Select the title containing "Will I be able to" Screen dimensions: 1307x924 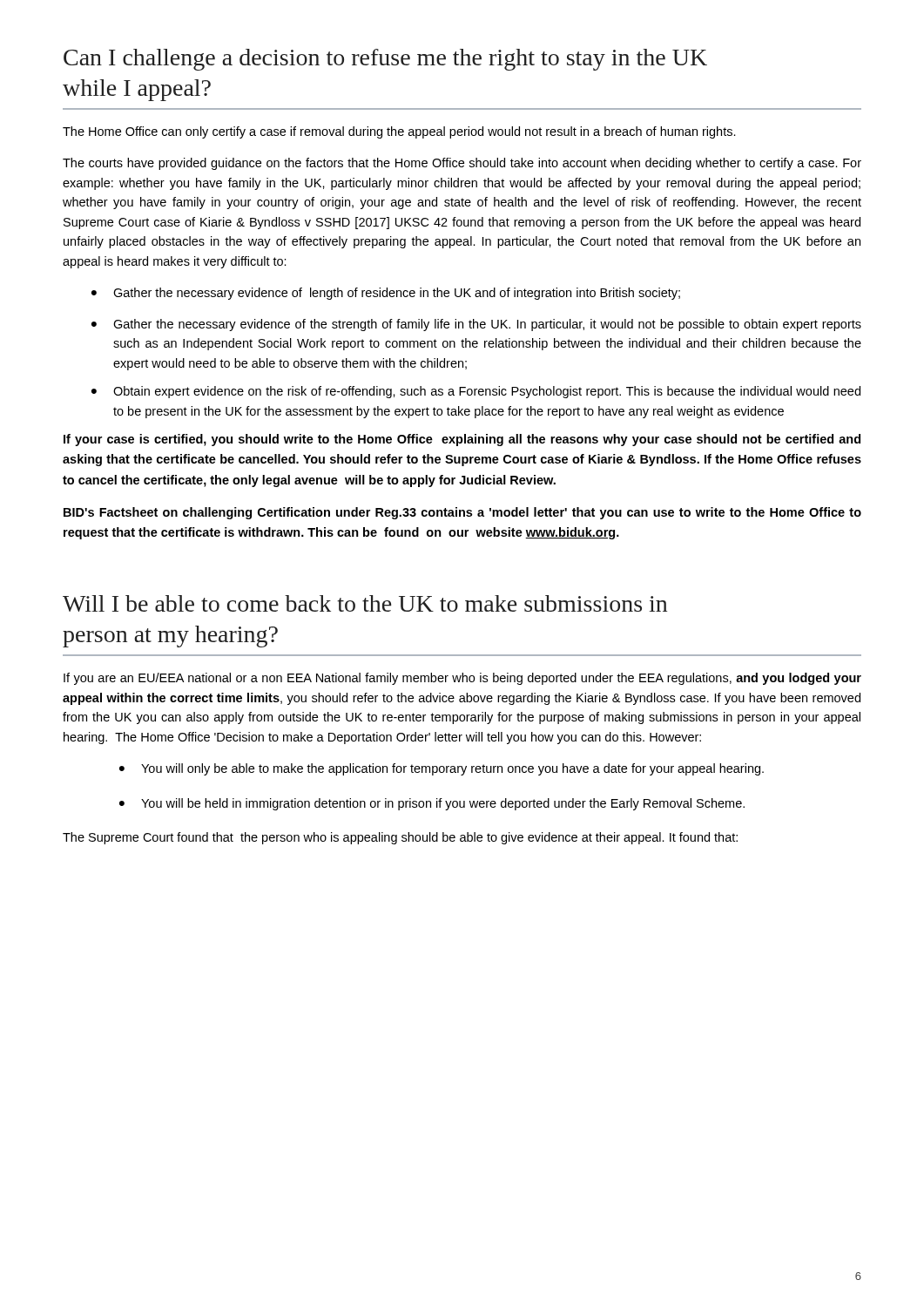tap(462, 622)
